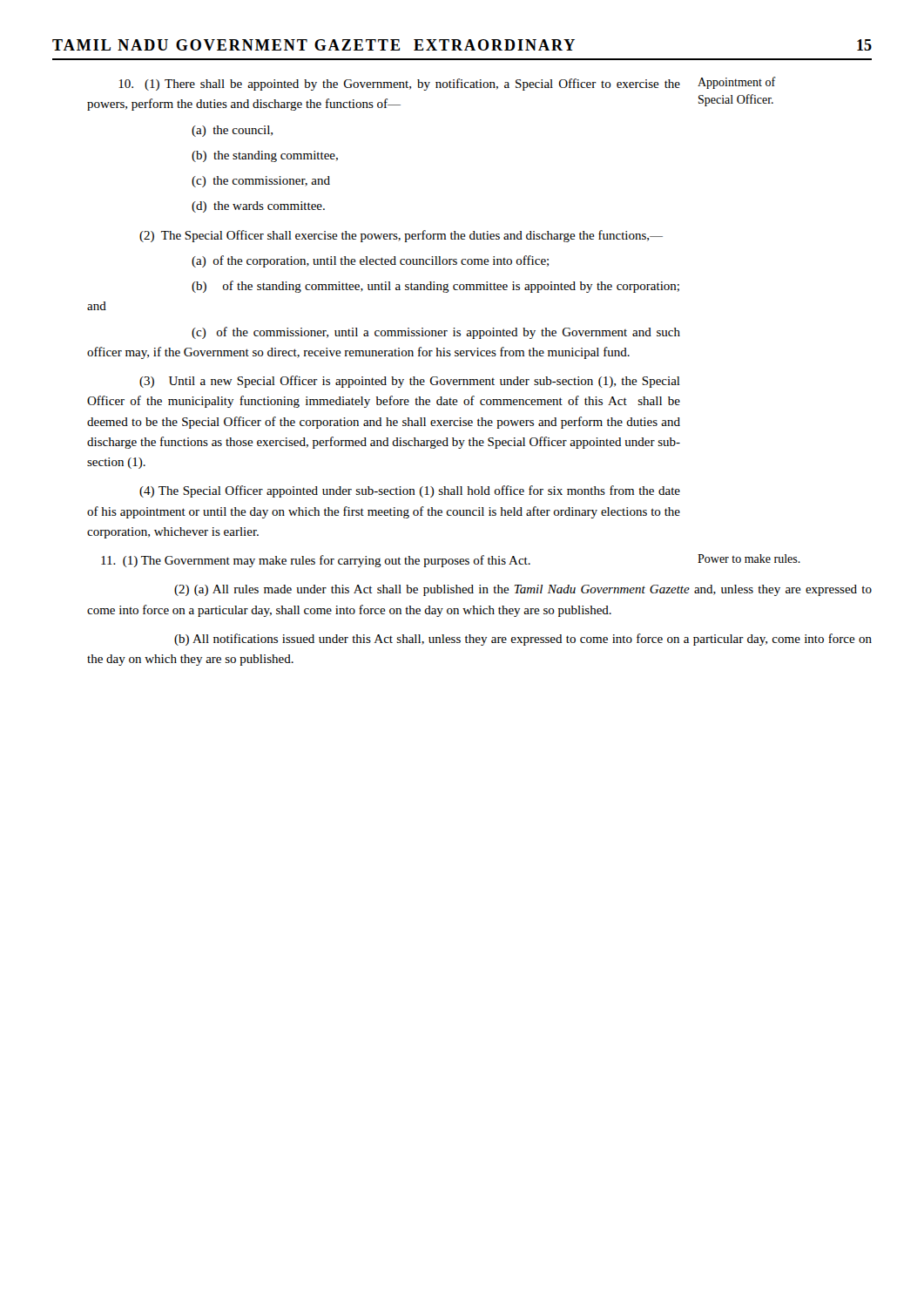
Task: Locate the passage starting "(3) Until a new Special"
Action: (x=384, y=421)
